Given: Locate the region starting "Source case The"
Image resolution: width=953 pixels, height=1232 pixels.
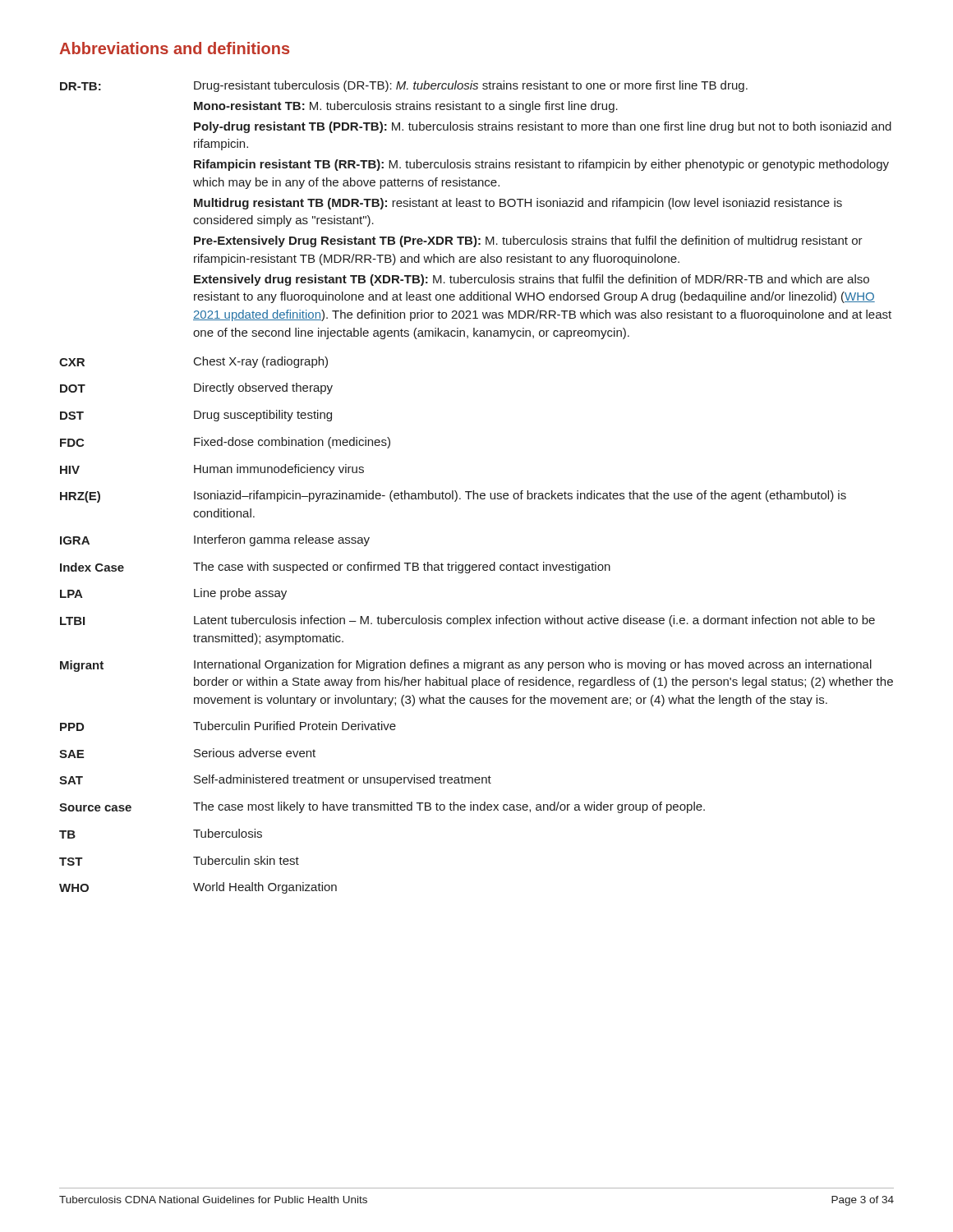Looking at the screenshot, I should [476, 808].
